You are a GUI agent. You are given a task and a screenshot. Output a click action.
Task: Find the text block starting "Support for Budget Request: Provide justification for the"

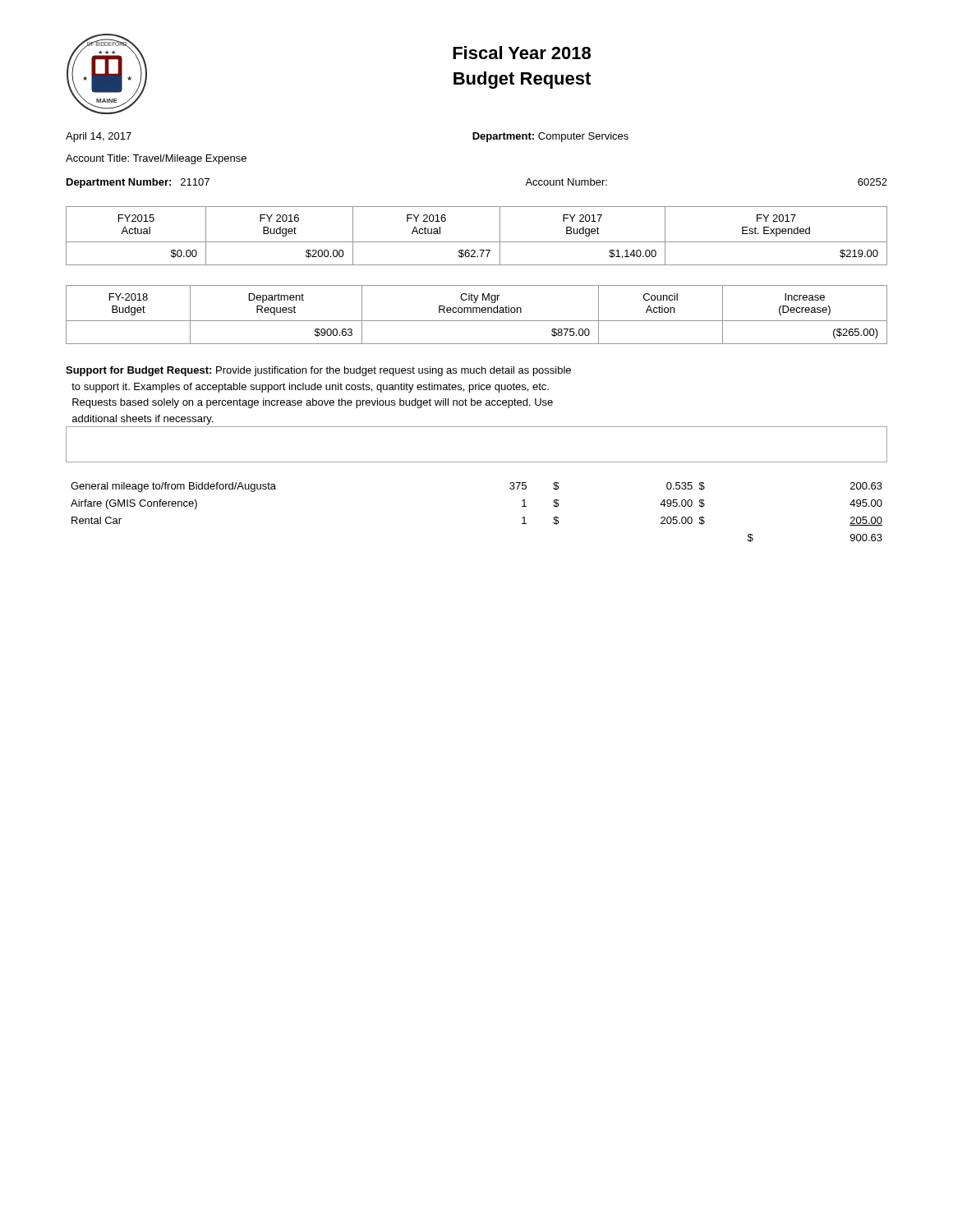pyautogui.click(x=319, y=394)
